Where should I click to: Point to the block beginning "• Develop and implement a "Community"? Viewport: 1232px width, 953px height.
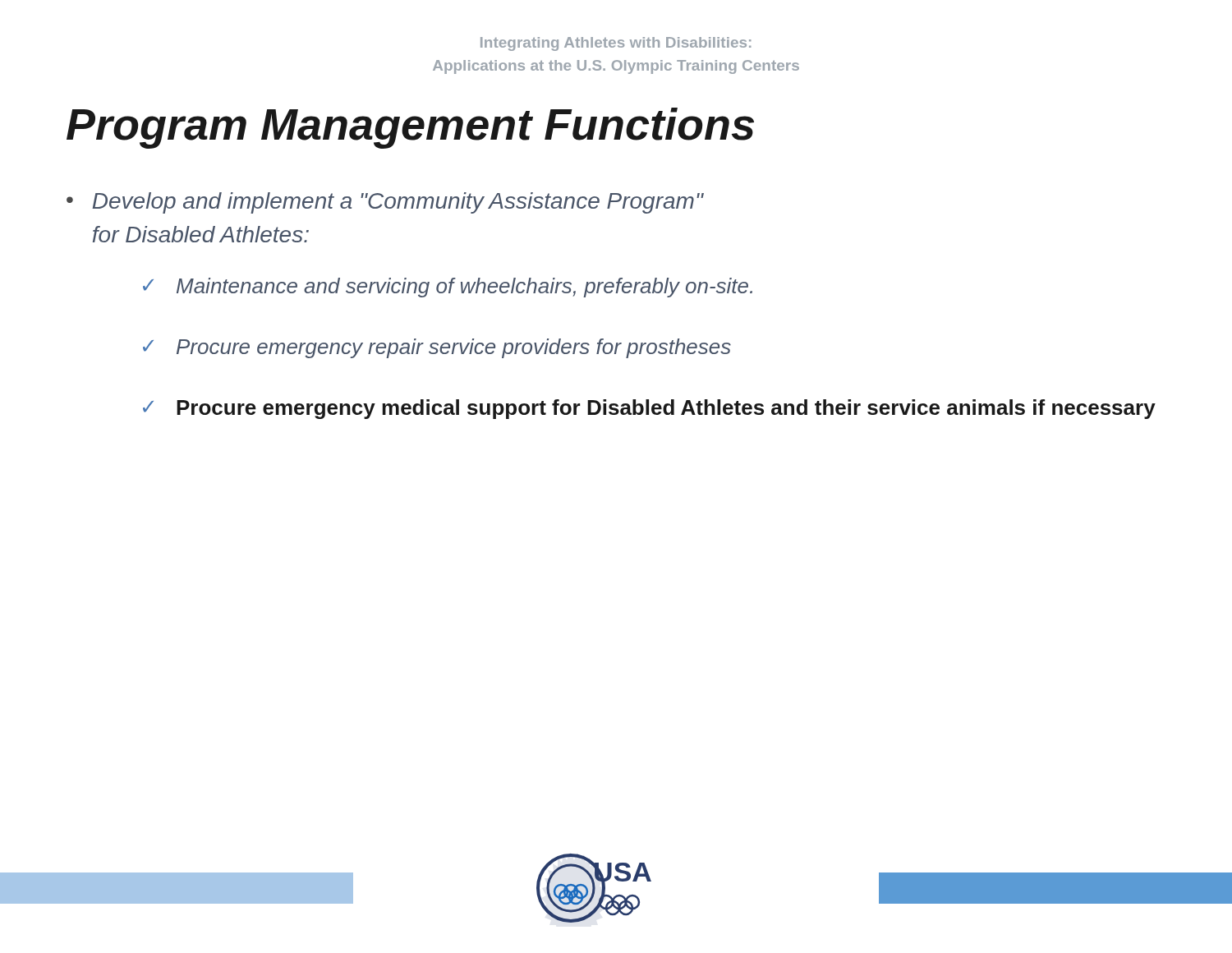(x=384, y=218)
